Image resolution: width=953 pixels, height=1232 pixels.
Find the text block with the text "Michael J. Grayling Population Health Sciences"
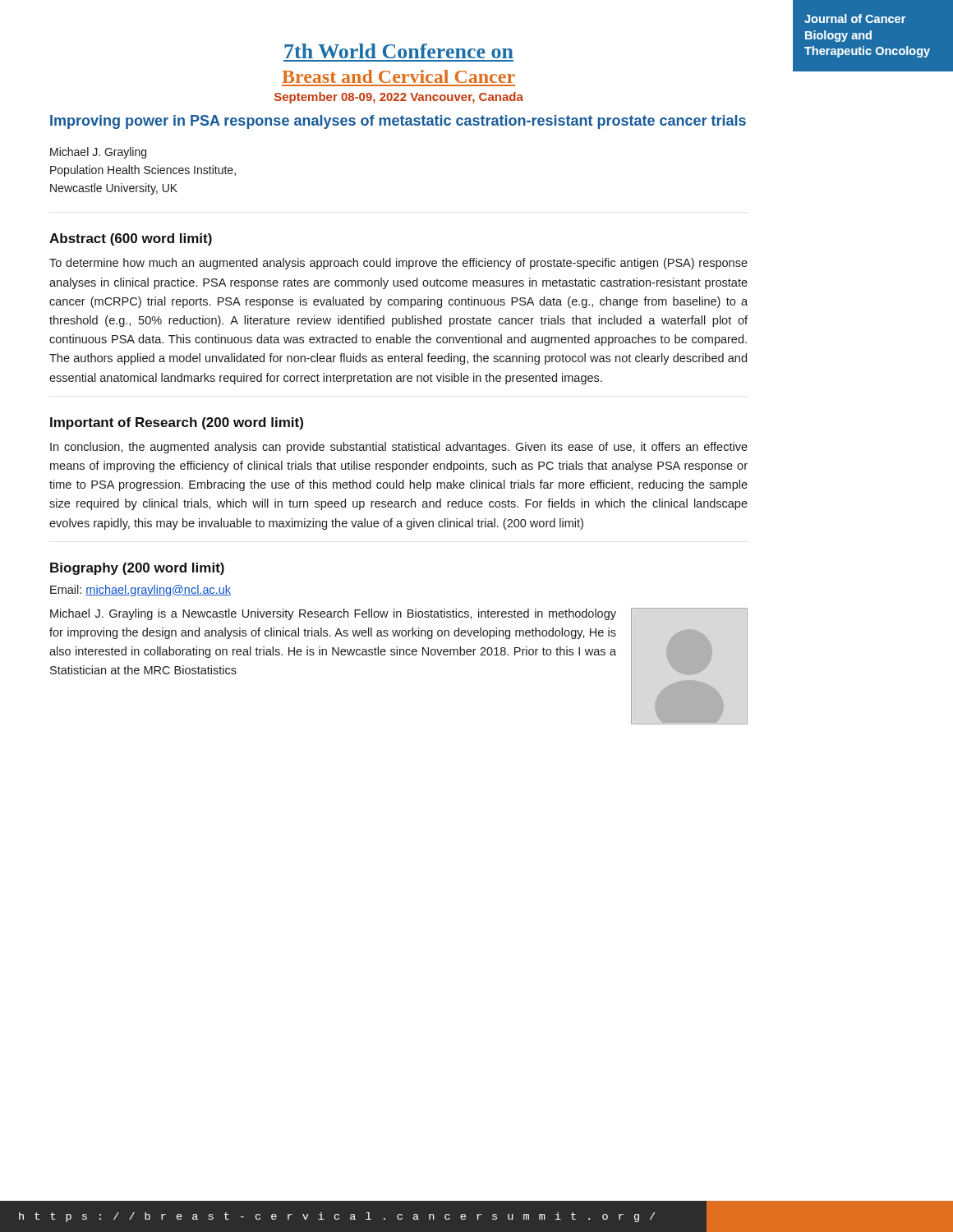coord(143,170)
